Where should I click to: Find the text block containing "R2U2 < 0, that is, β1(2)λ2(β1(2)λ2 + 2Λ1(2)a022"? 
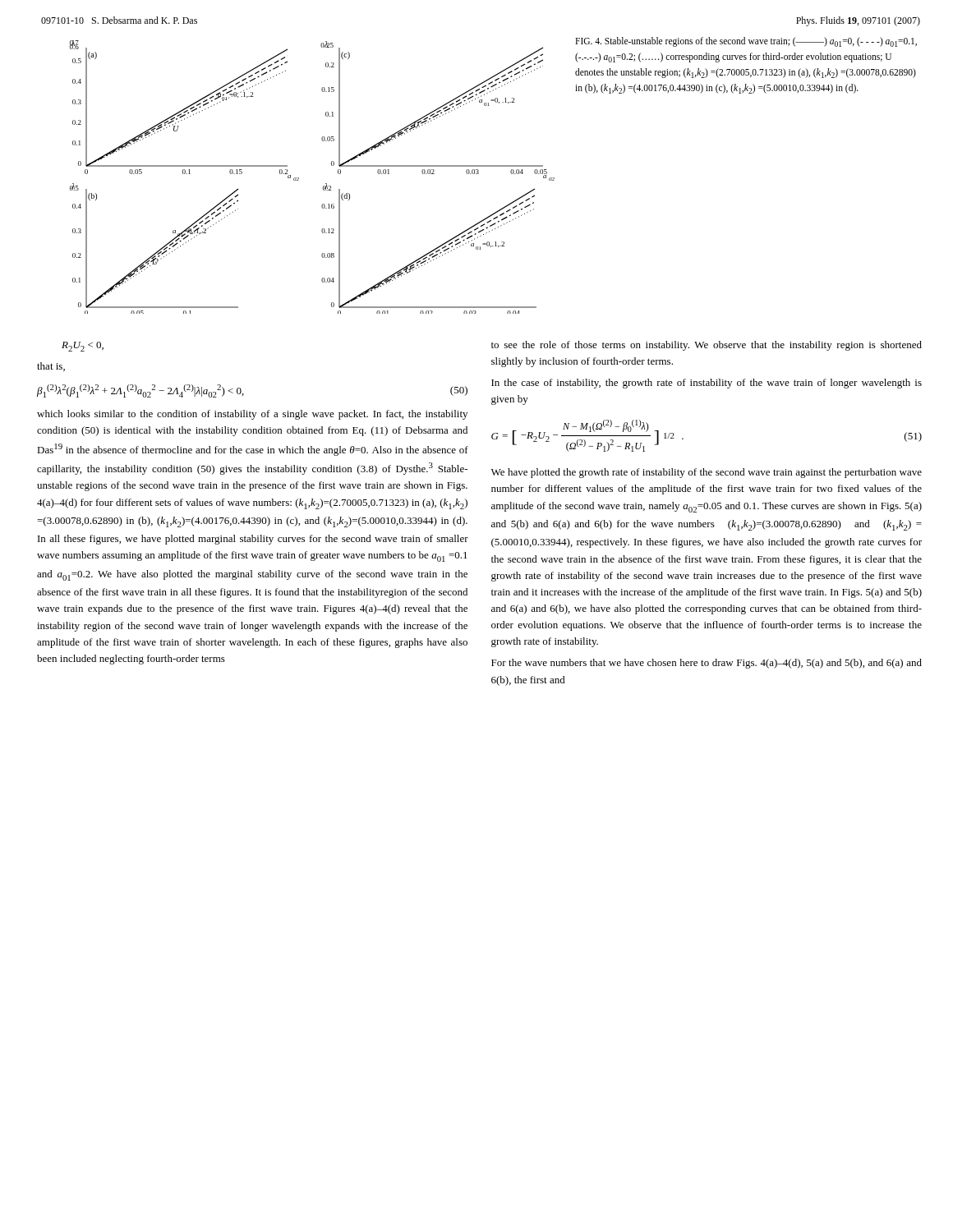coord(252,502)
